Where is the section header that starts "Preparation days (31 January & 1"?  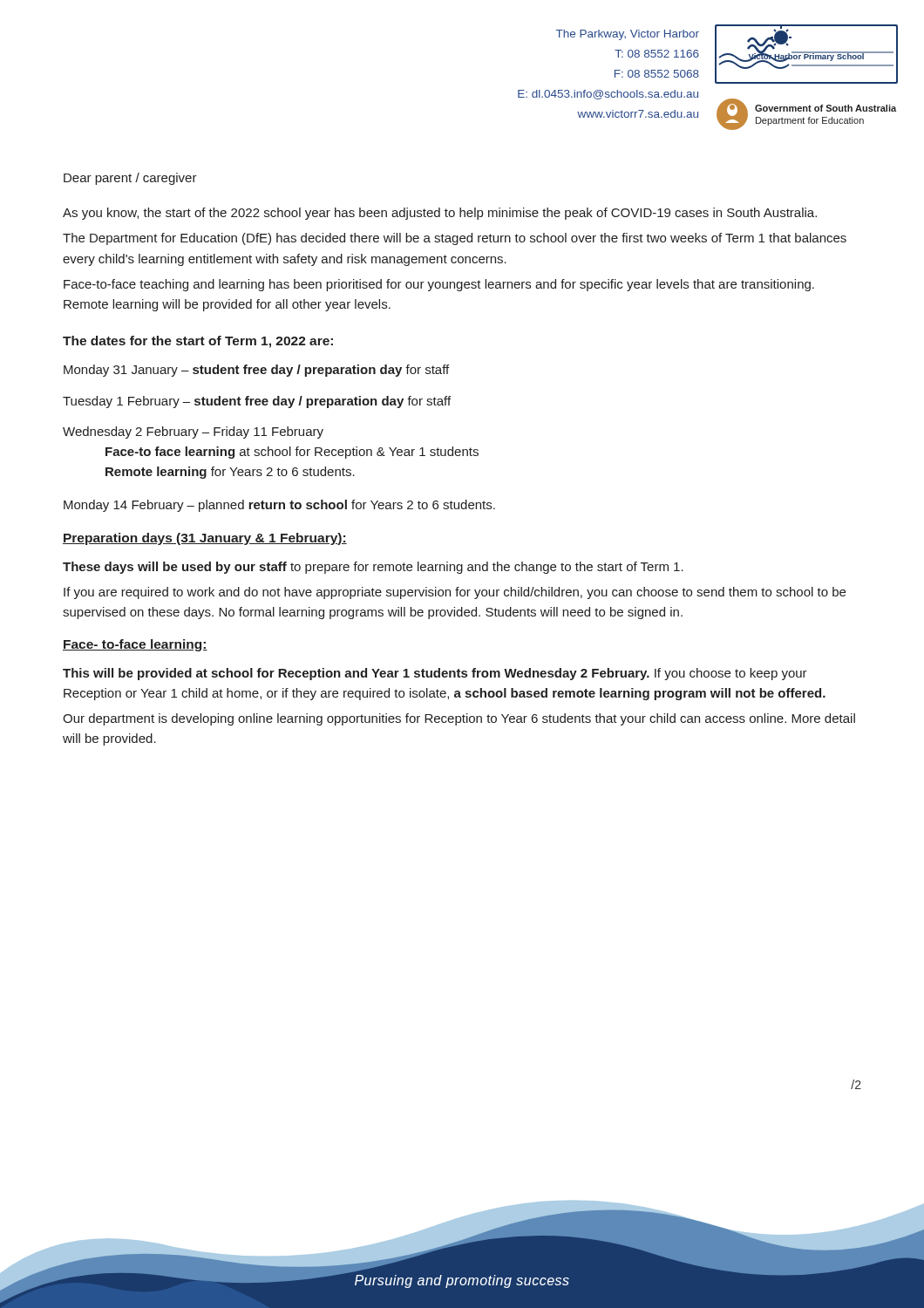pyautogui.click(x=205, y=537)
